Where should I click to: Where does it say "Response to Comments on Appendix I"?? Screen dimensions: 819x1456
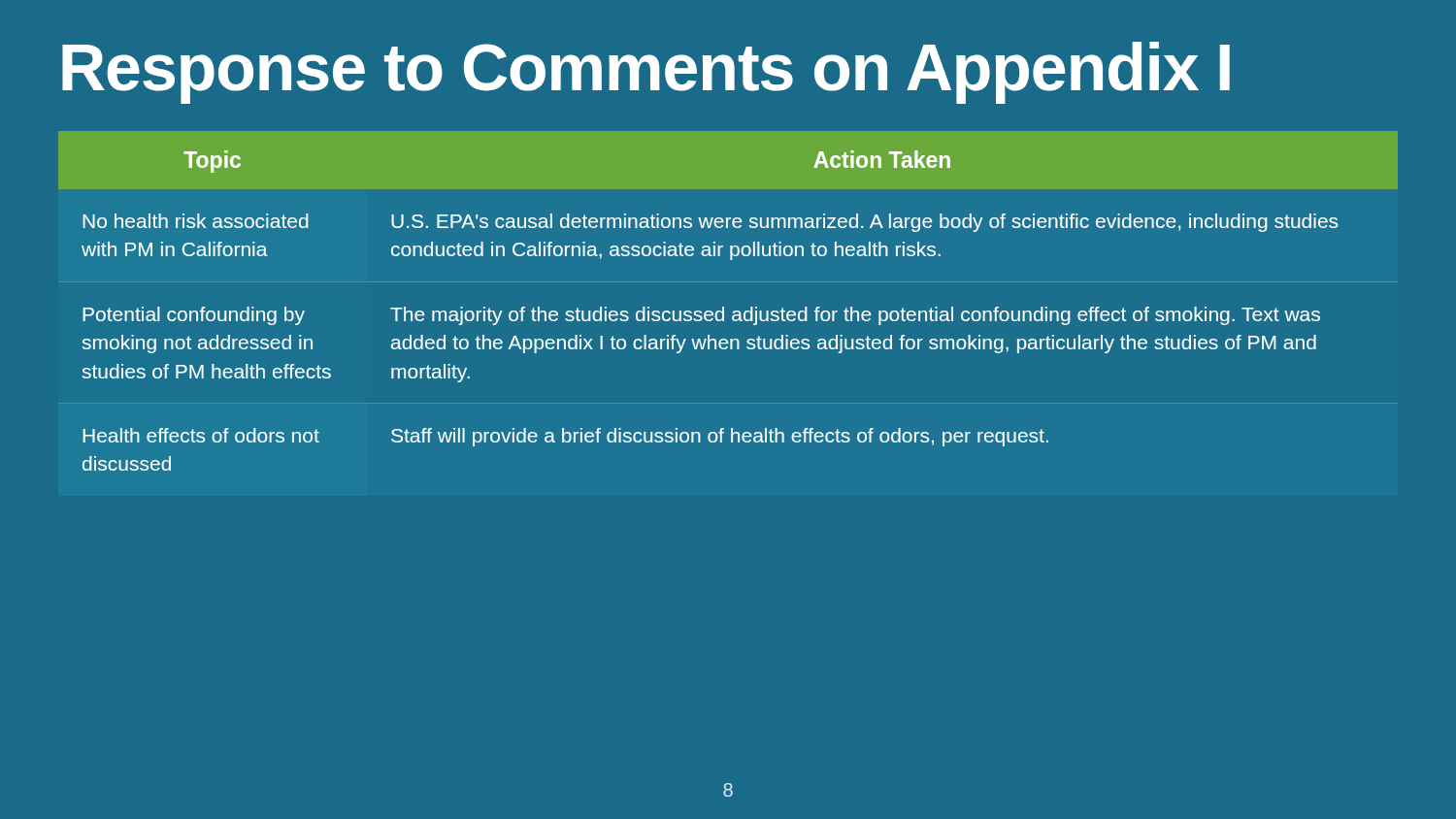tap(646, 67)
